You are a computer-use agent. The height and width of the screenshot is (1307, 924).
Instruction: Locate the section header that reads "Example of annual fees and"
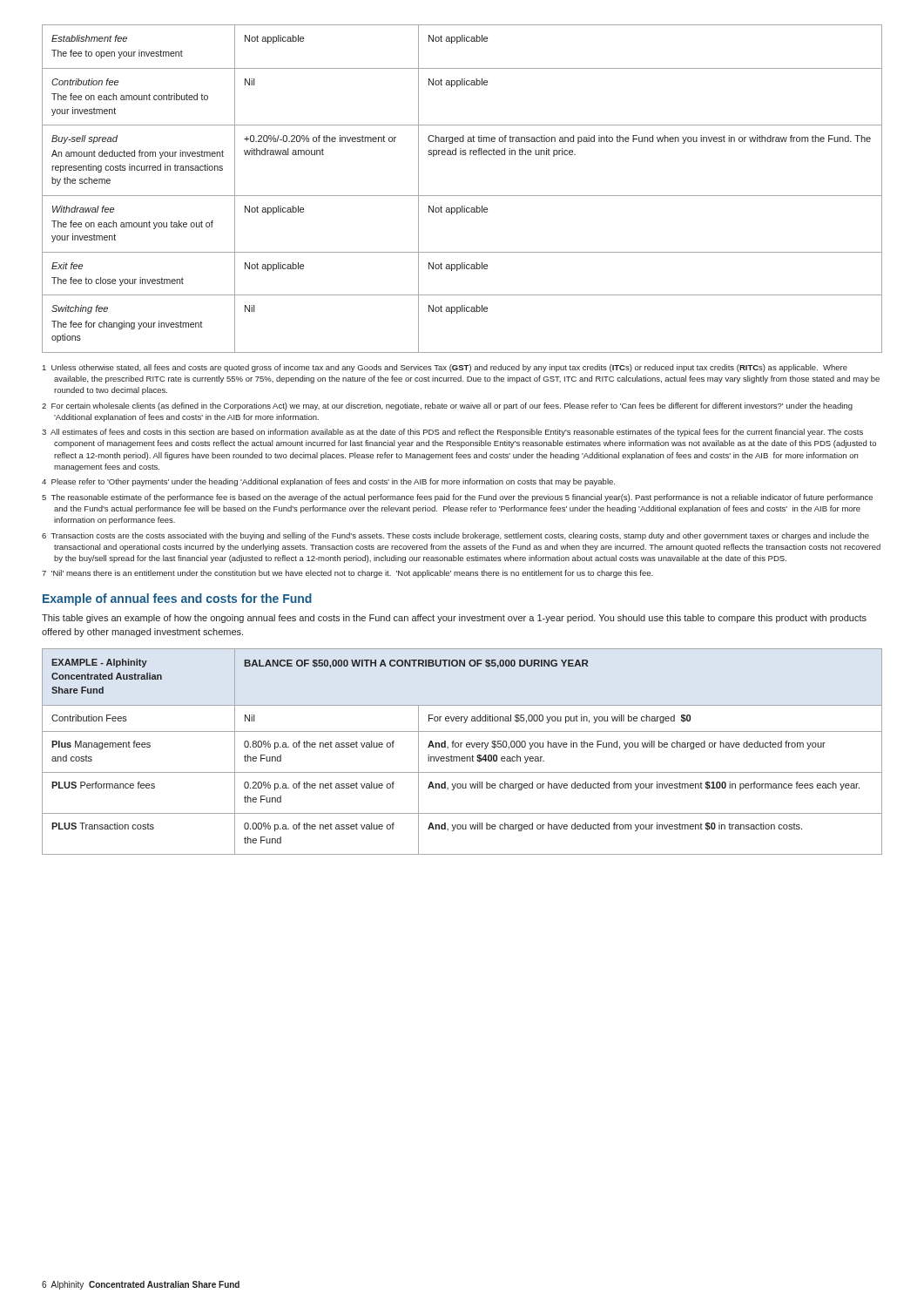click(177, 598)
